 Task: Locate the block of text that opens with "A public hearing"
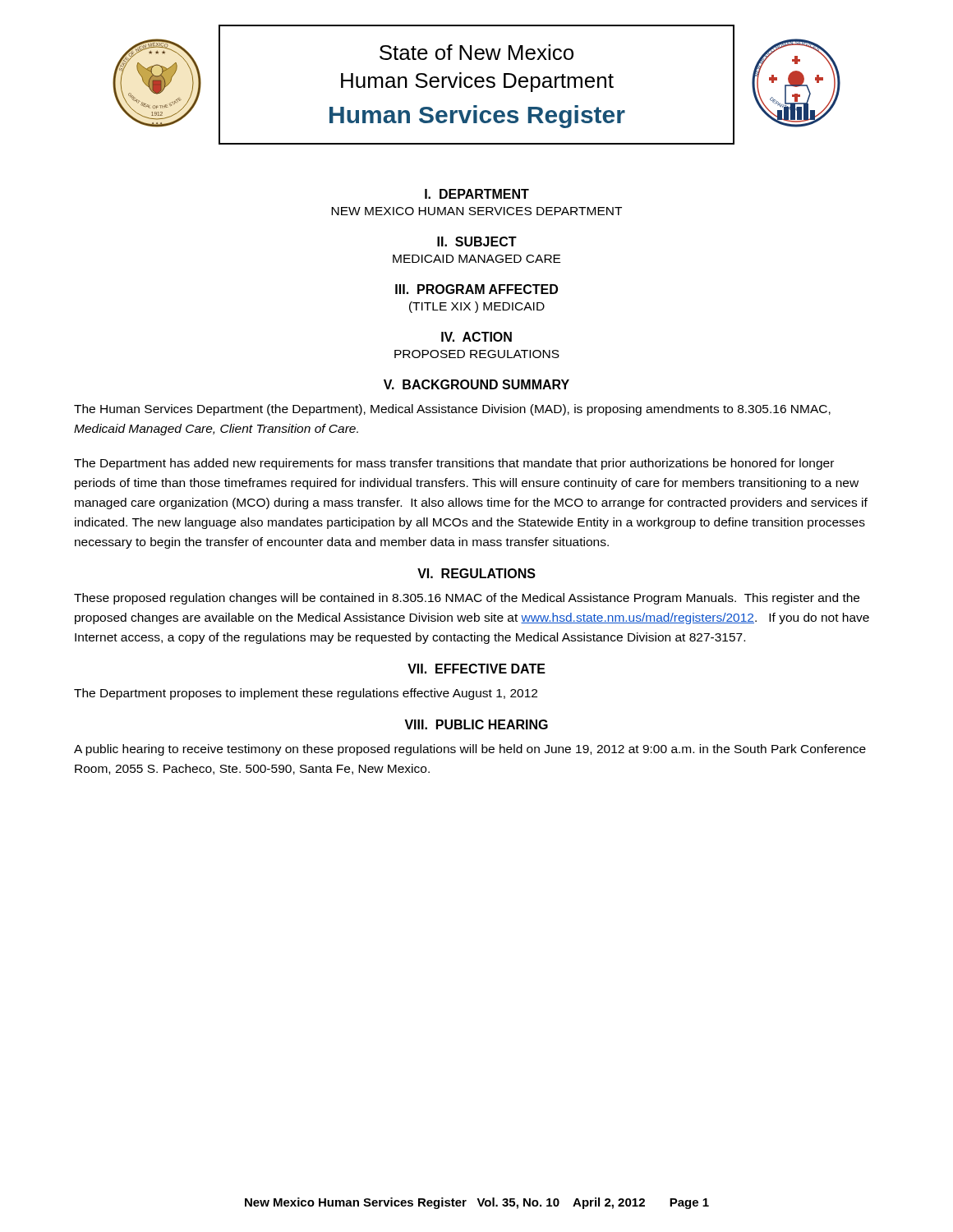point(470,758)
